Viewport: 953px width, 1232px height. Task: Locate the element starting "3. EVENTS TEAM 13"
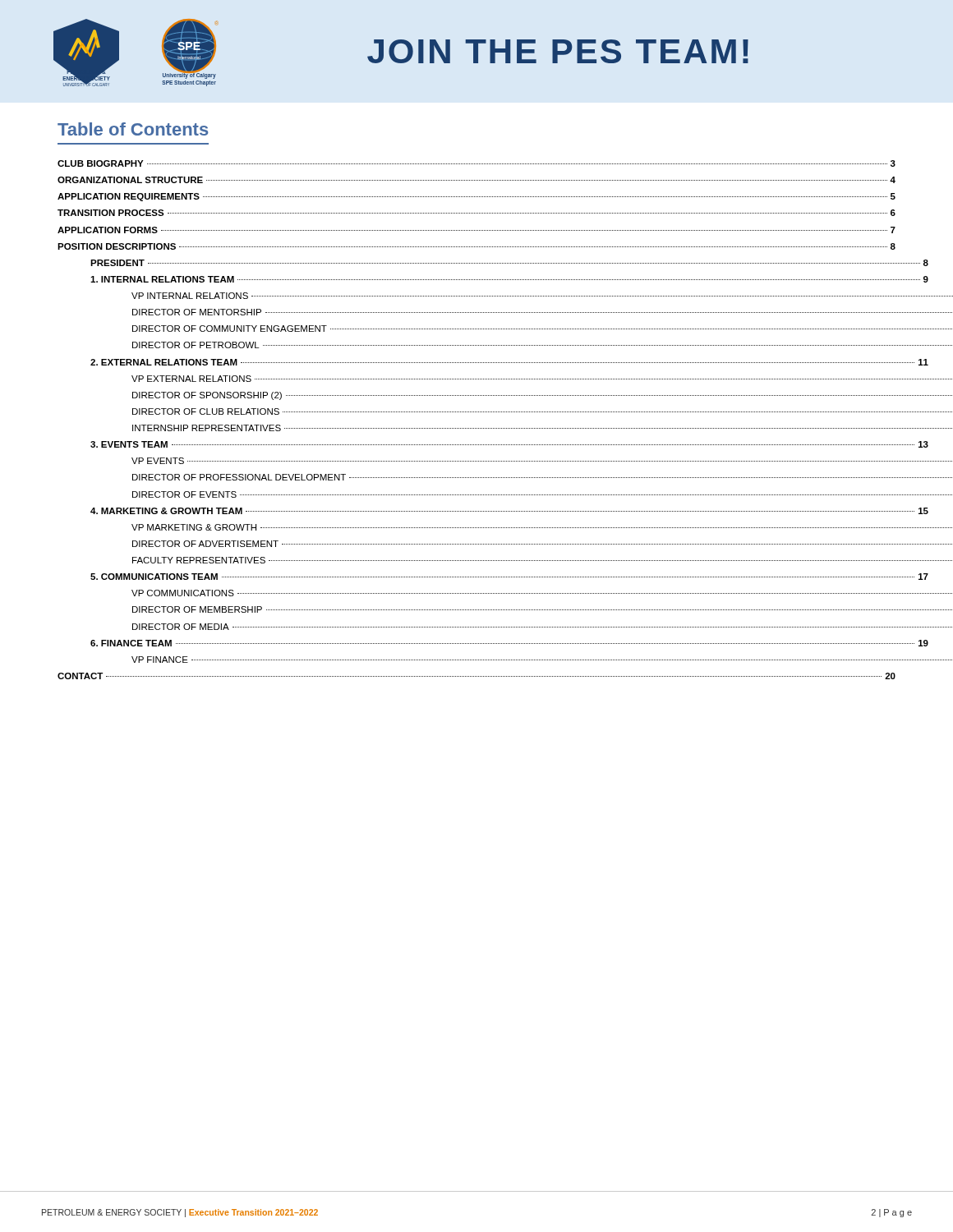tap(509, 445)
